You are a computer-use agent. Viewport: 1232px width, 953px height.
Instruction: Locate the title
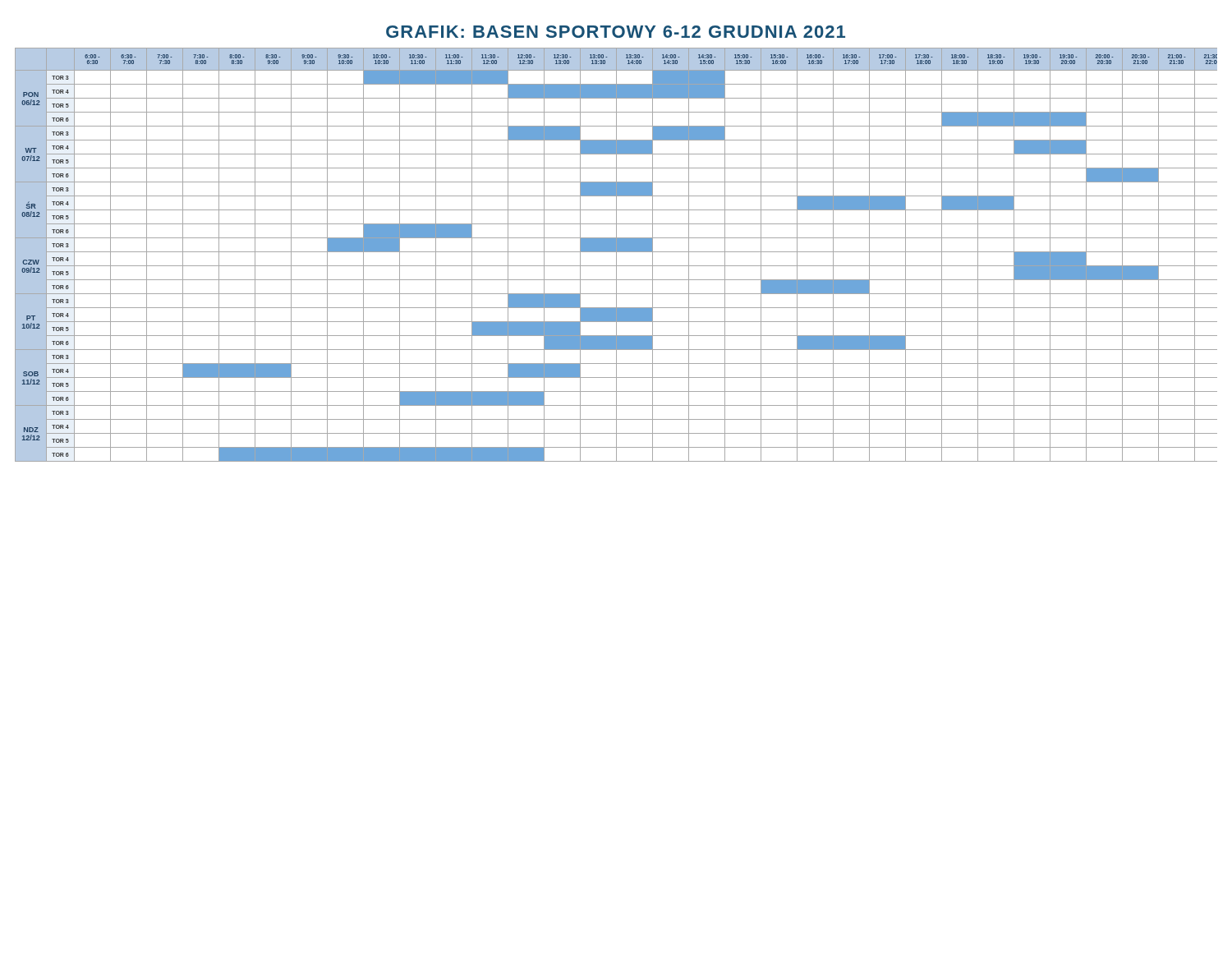[616, 32]
